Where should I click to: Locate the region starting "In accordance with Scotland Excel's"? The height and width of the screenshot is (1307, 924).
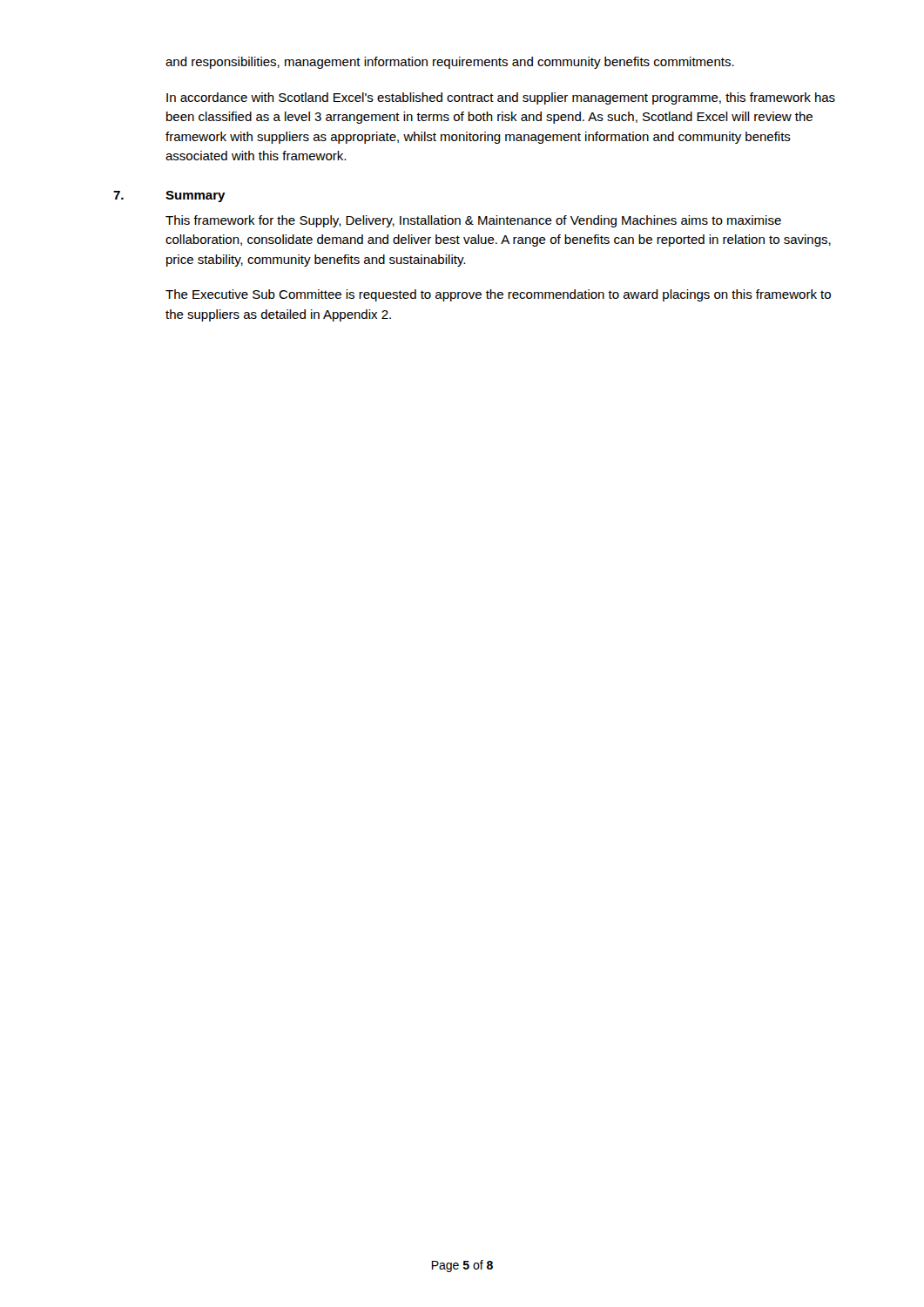[500, 126]
